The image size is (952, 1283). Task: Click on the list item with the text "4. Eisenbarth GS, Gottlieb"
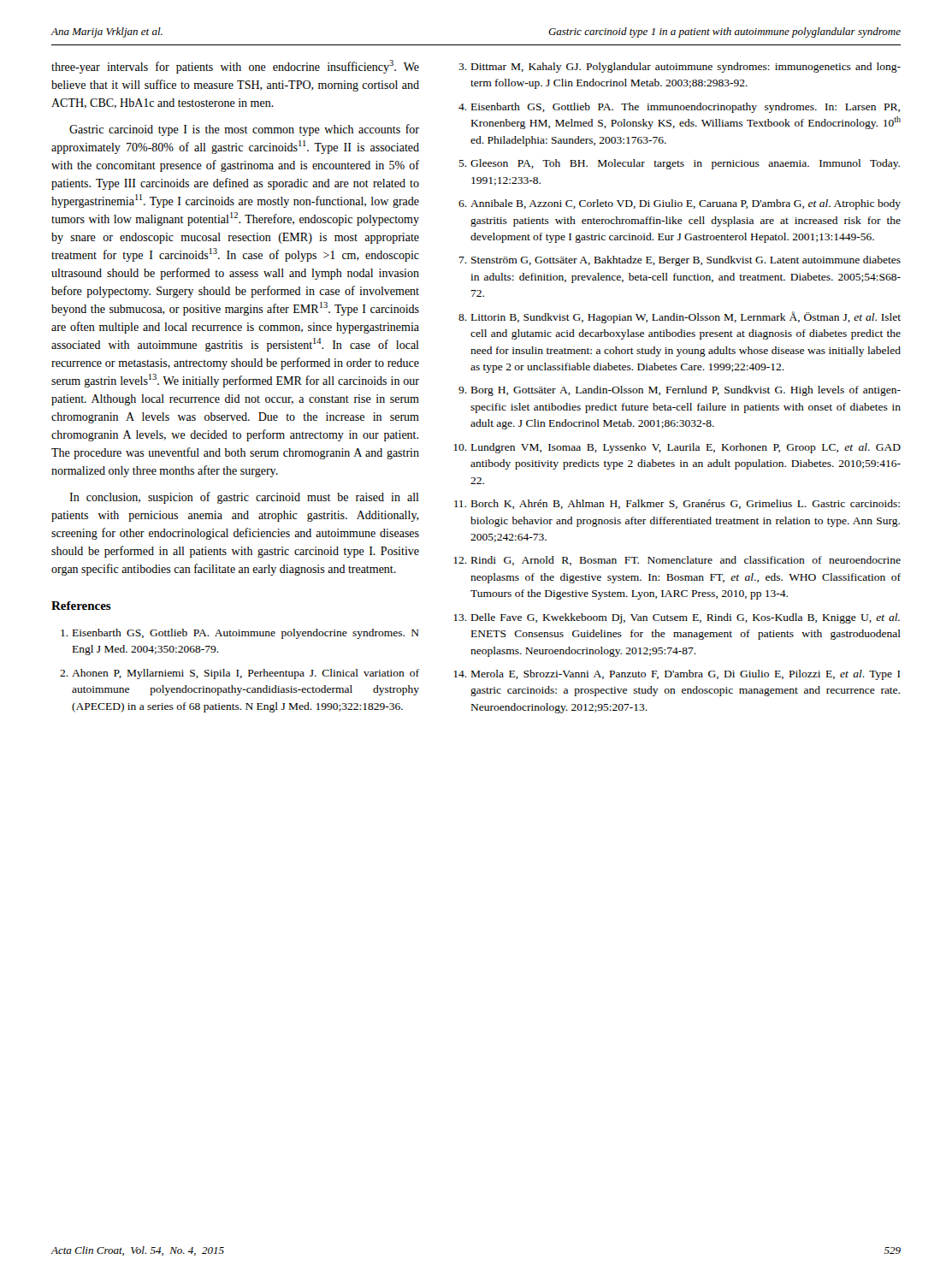[675, 123]
